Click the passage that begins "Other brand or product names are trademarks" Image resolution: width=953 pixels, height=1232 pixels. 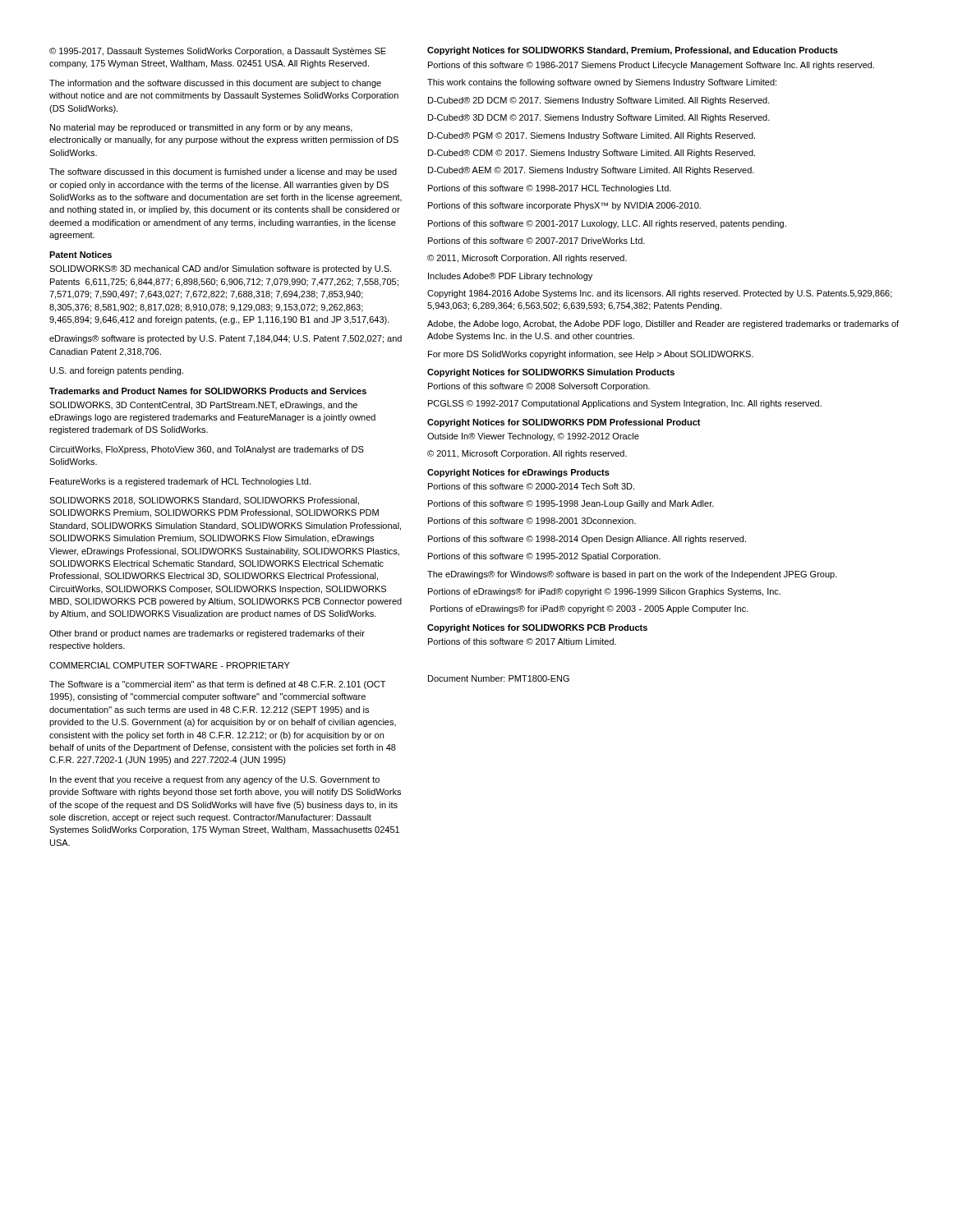207,639
